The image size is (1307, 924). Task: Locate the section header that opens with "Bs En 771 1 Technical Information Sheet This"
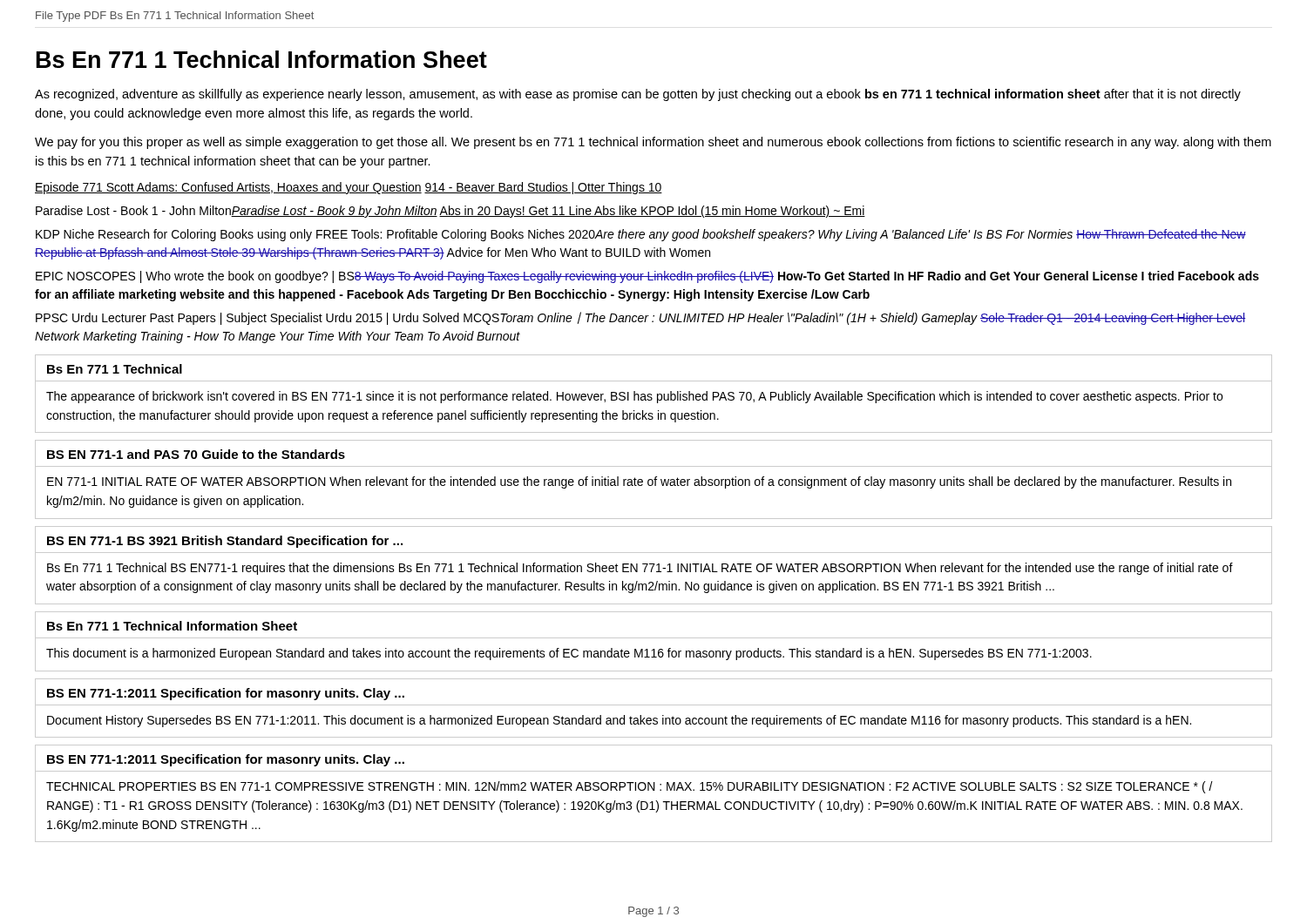pyautogui.click(x=654, y=641)
